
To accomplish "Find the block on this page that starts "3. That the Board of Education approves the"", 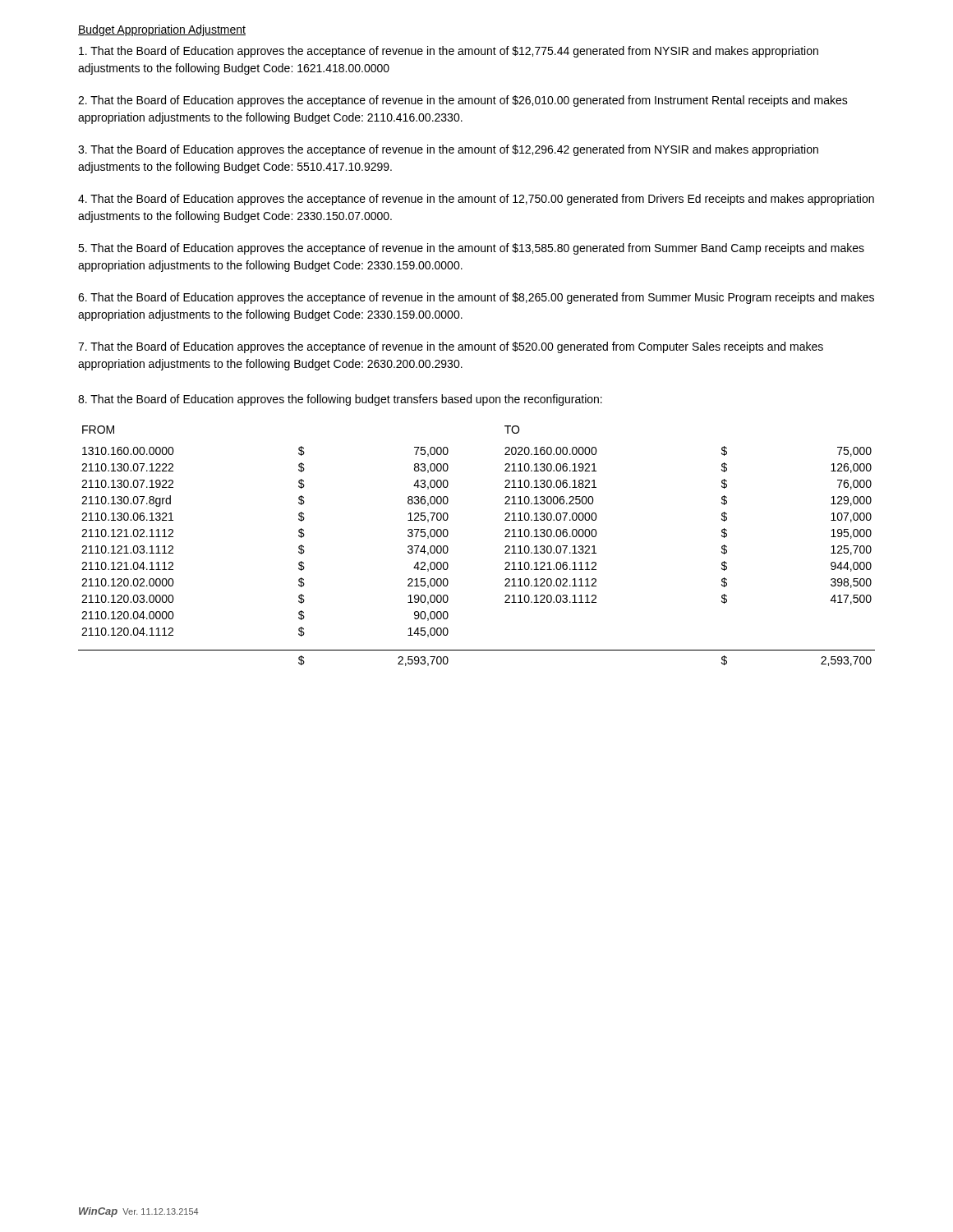I will [x=448, y=158].
